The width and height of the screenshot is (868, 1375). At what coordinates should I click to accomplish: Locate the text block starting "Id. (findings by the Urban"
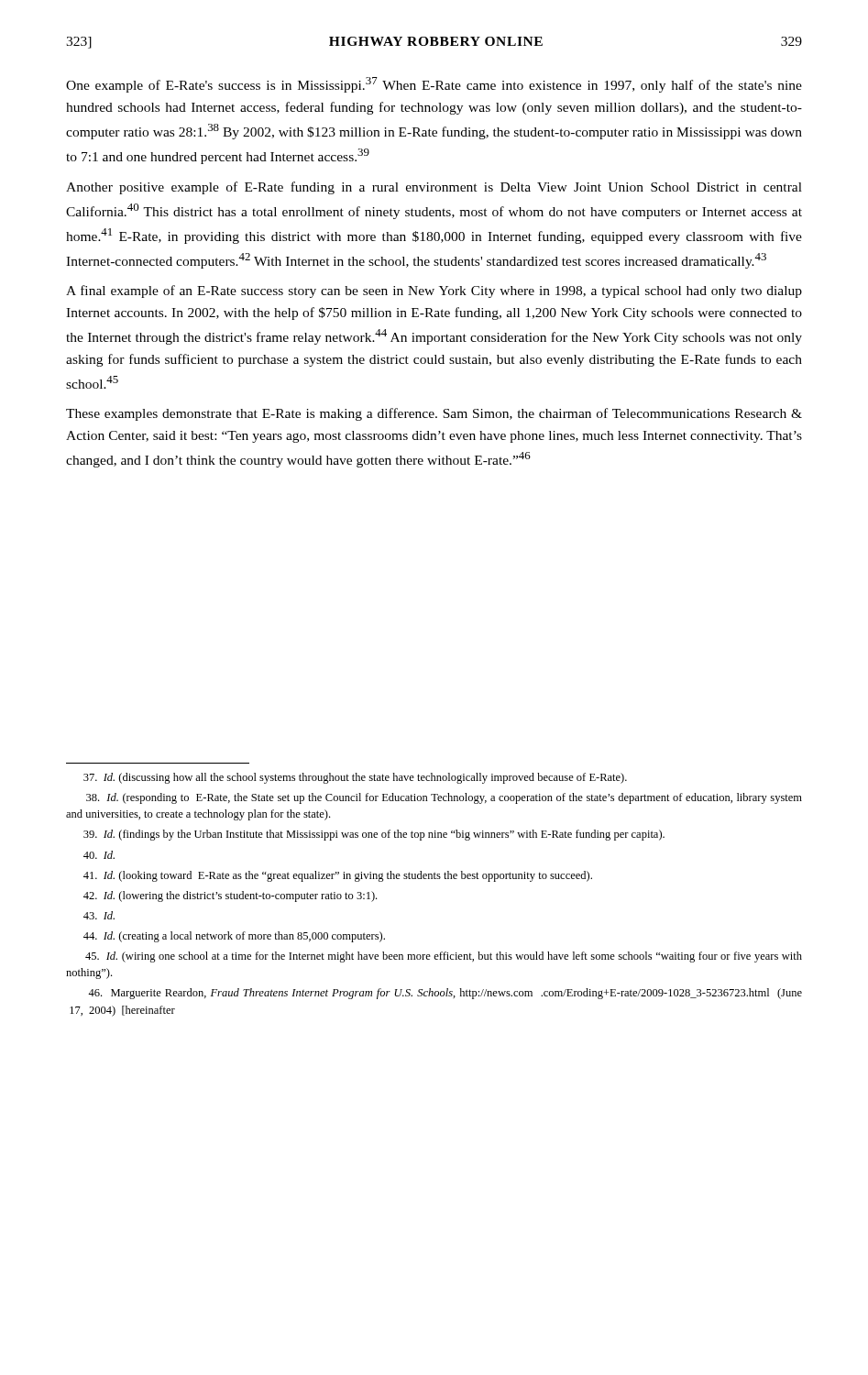[x=366, y=834]
